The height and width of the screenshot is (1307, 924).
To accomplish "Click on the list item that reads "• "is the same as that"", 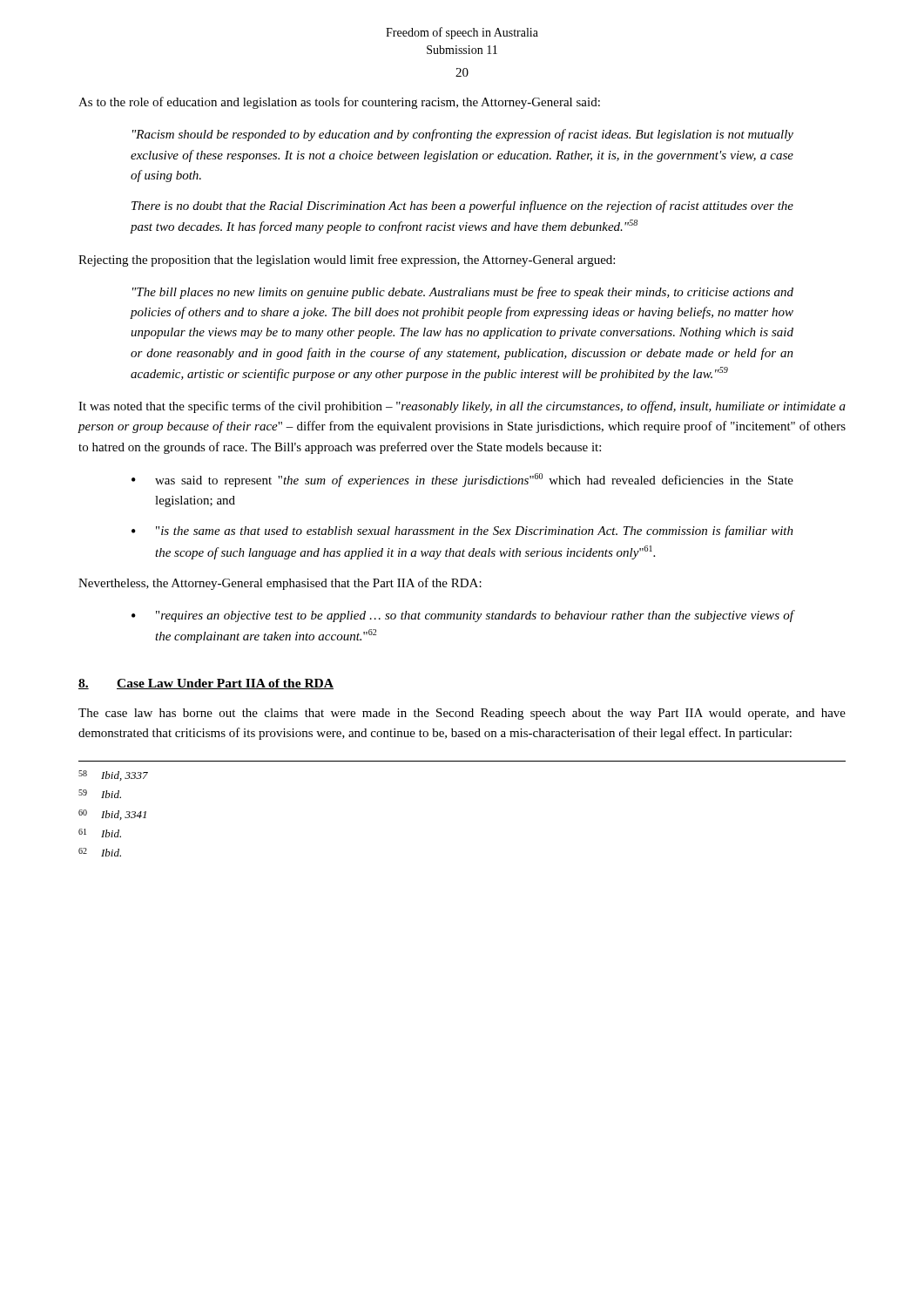I will [462, 542].
